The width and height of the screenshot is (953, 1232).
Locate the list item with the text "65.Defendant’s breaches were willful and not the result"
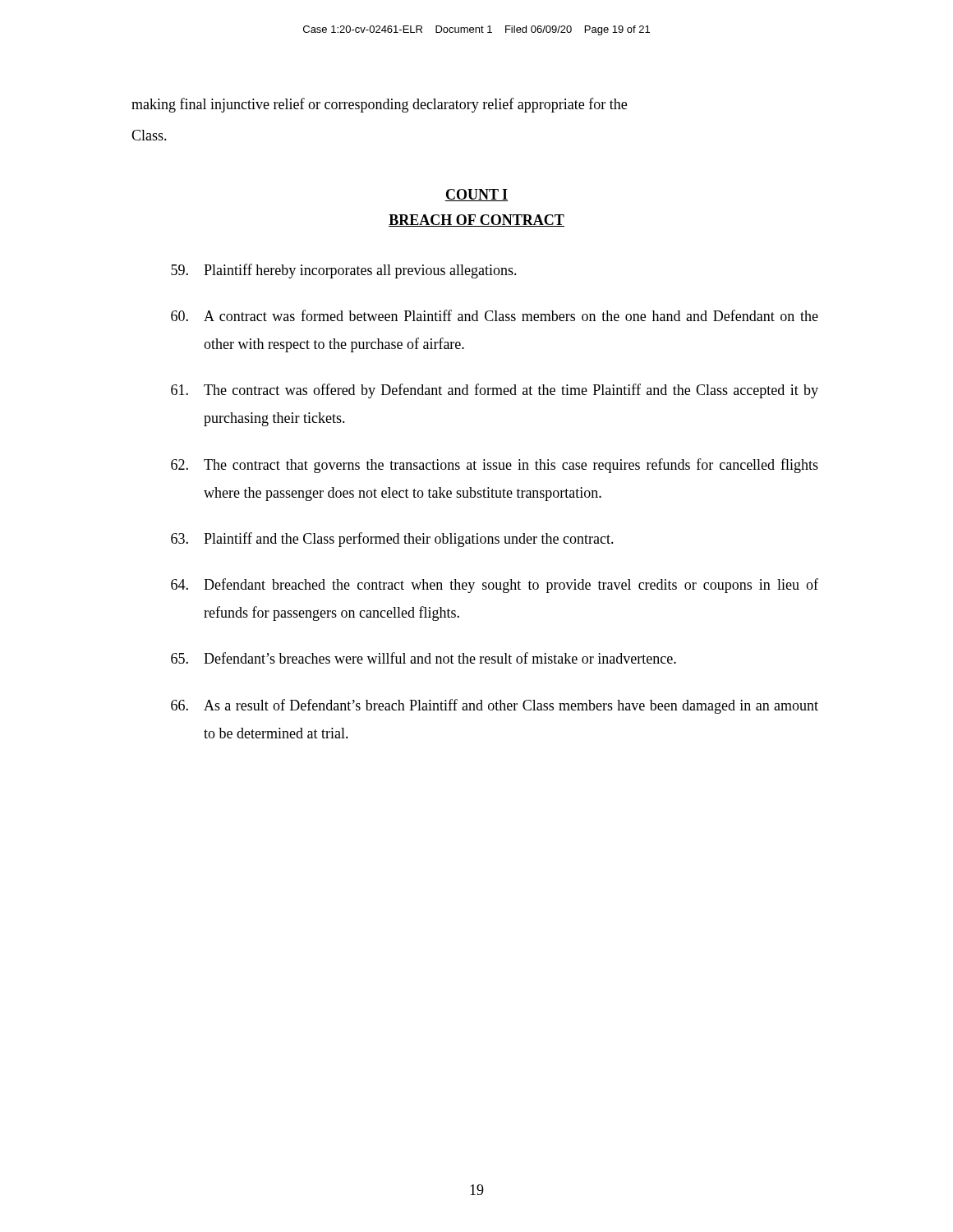tap(475, 659)
